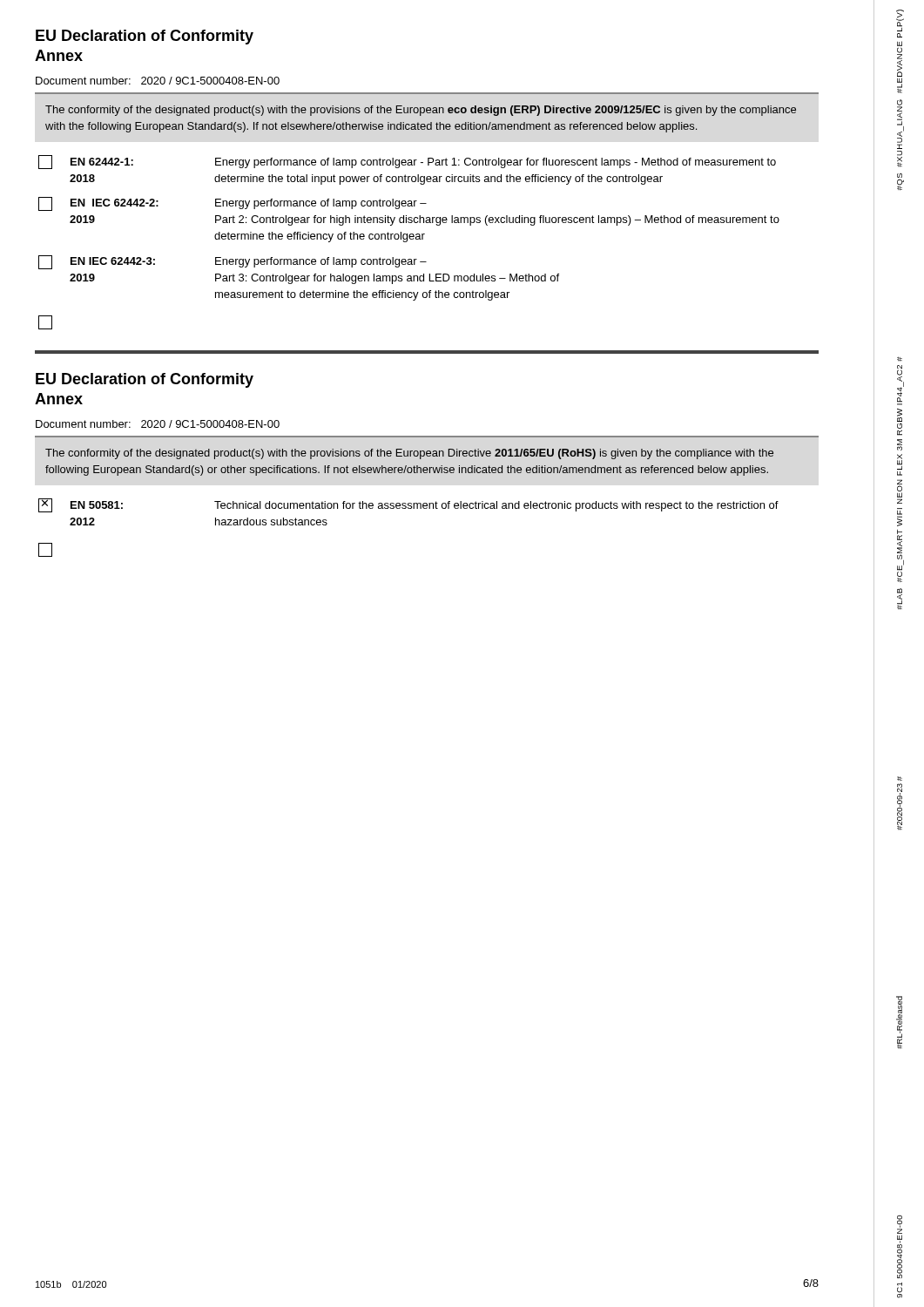Point to the block starting "EN IEC 62442-2:2019 Energy performance of"
Screen dimensions: 1307x924
427,221
